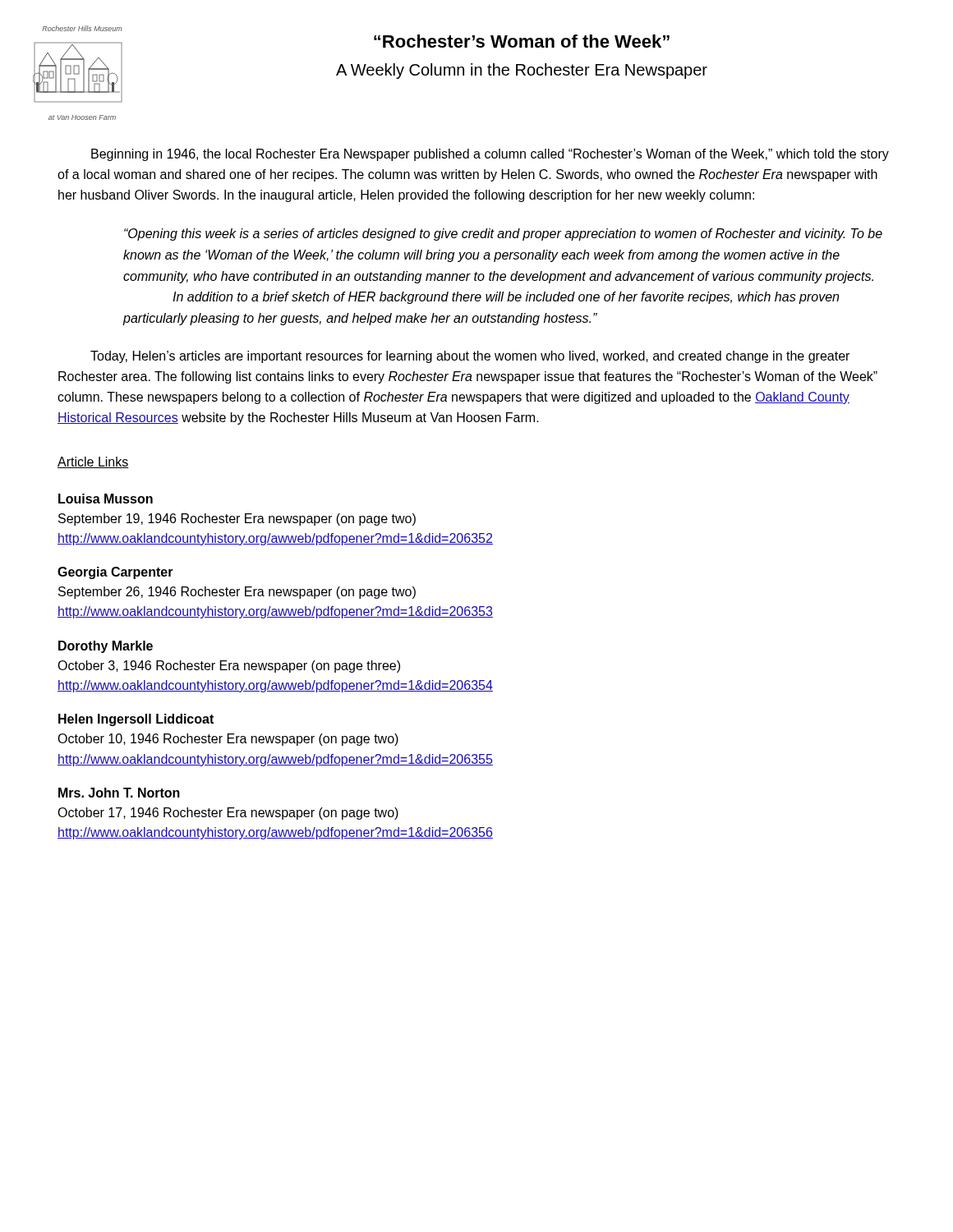Locate the list item that says "Louisa Musson September 19, 1946 Rochester"
Viewport: 953px width, 1232px height.
pyautogui.click(x=106, y=499)
